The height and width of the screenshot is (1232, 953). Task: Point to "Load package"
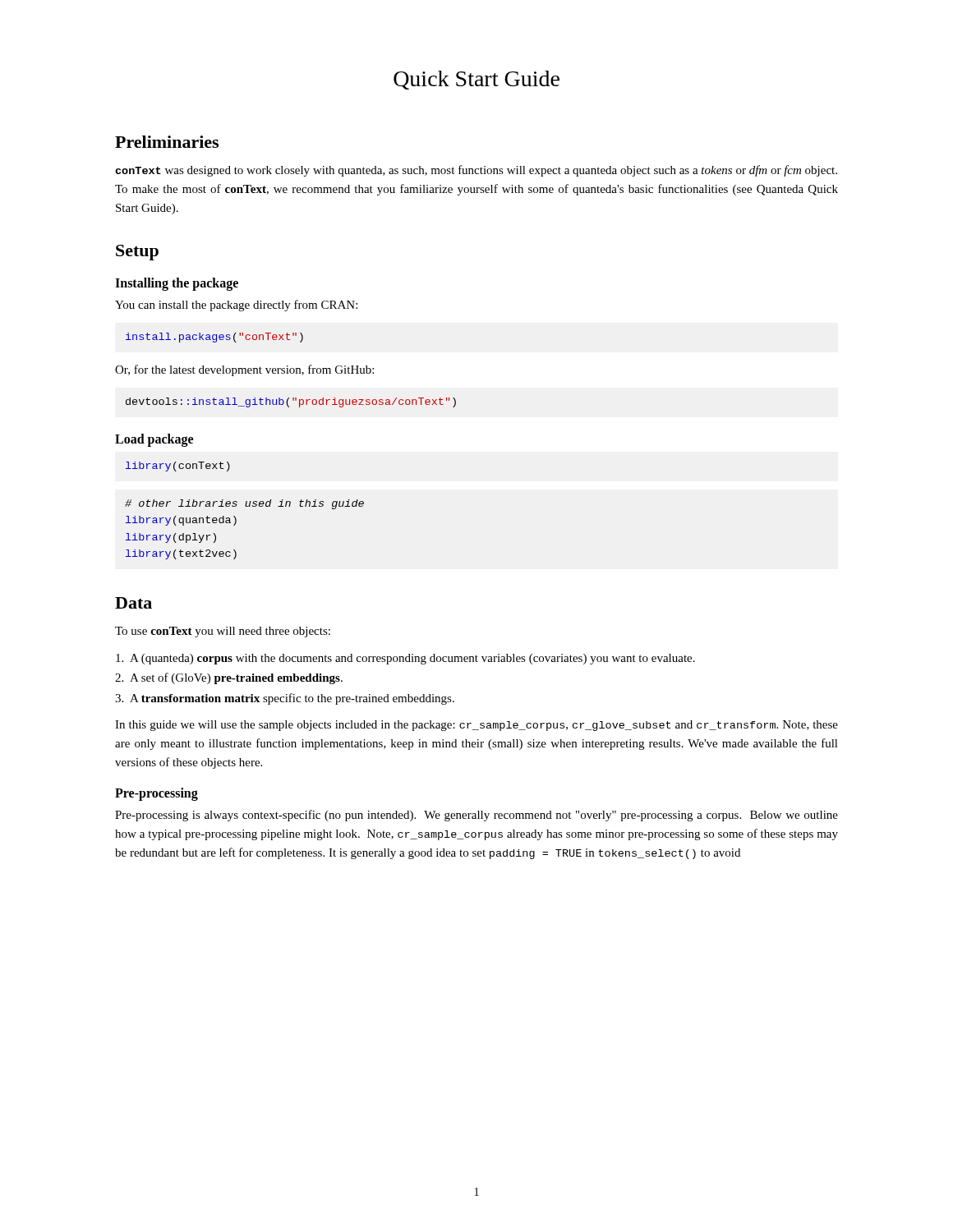click(x=154, y=440)
